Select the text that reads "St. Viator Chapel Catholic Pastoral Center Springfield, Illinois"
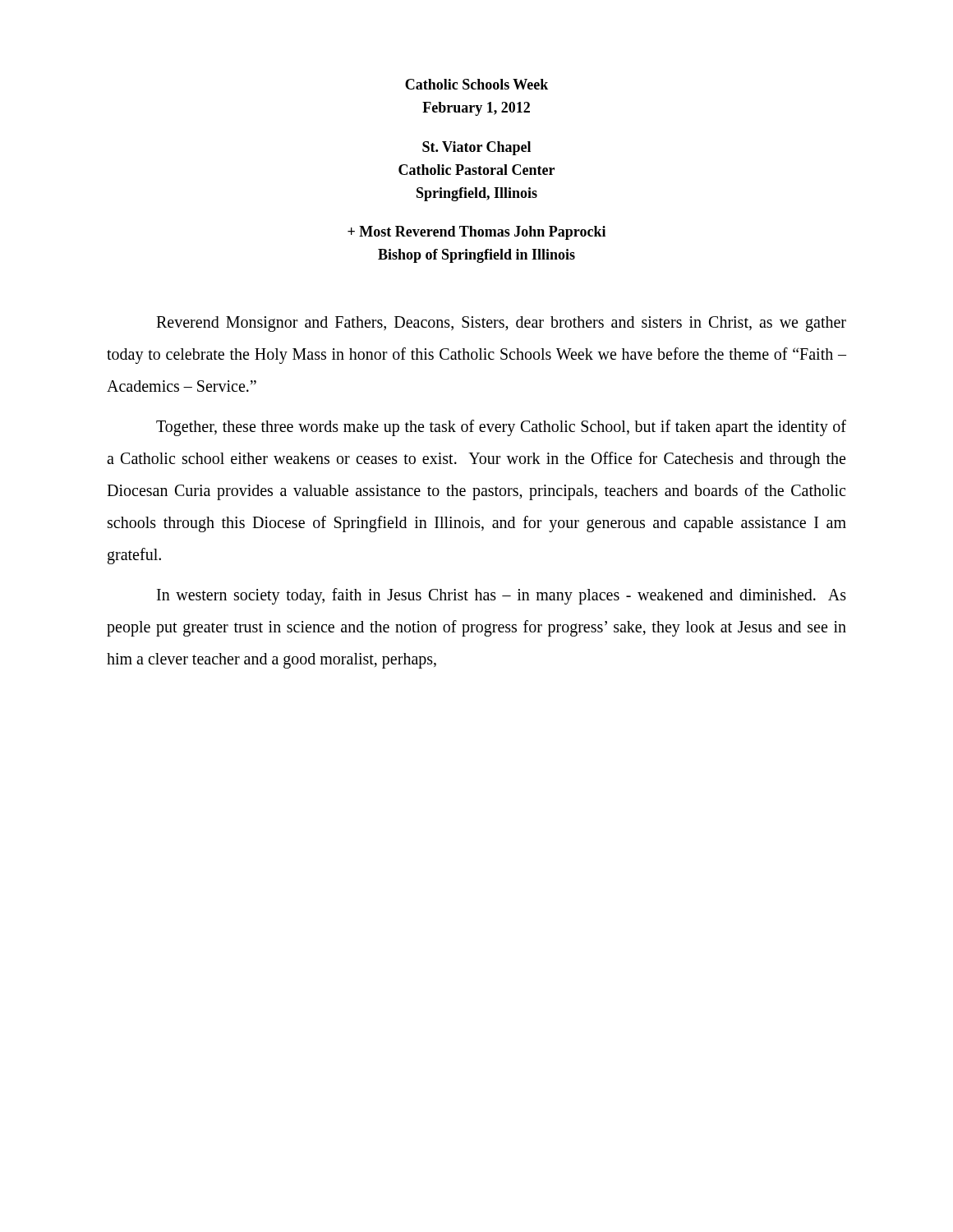This screenshot has width=953, height=1232. [x=476, y=171]
